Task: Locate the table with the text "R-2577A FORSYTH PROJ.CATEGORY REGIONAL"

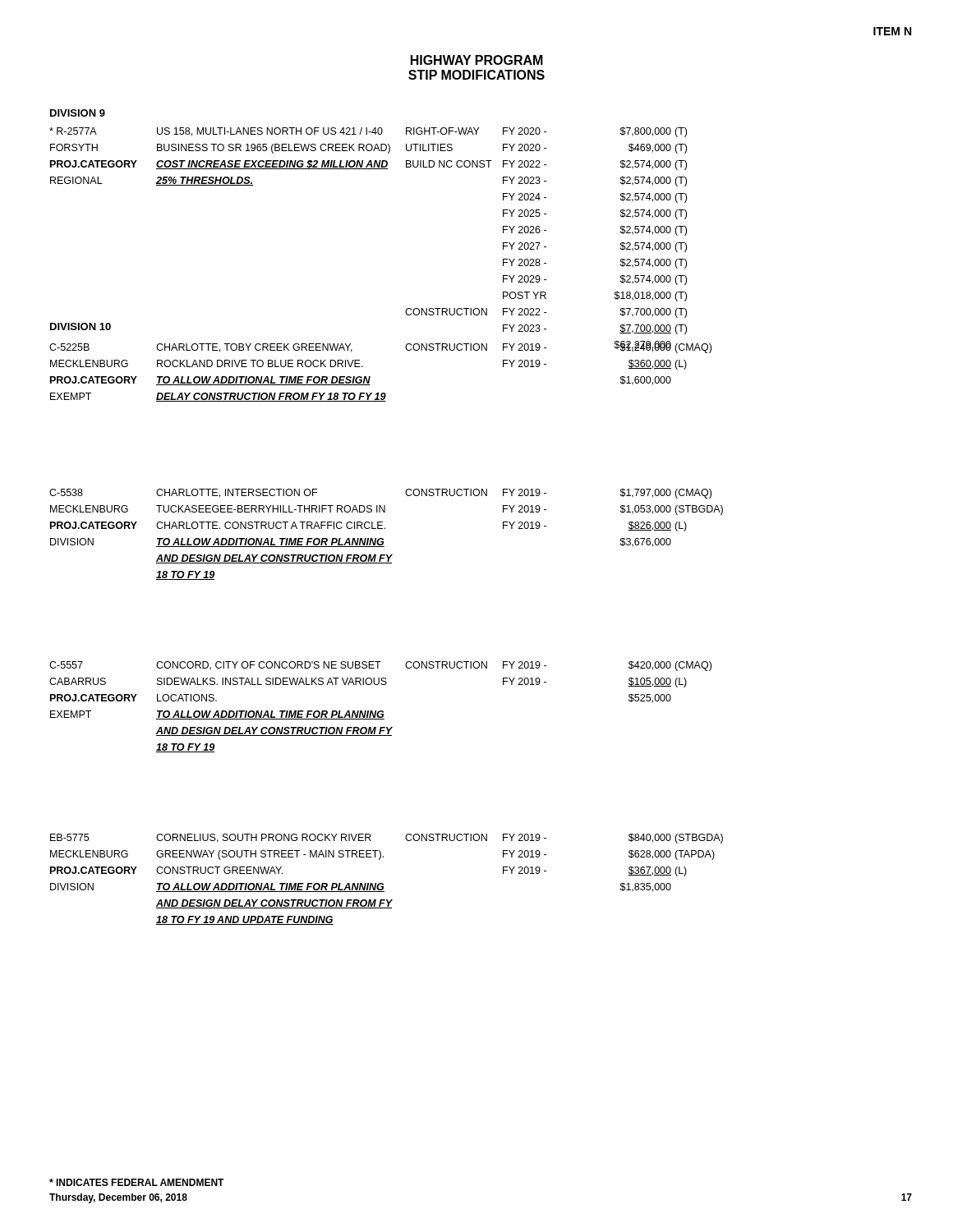Action: (x=481, y=238)
